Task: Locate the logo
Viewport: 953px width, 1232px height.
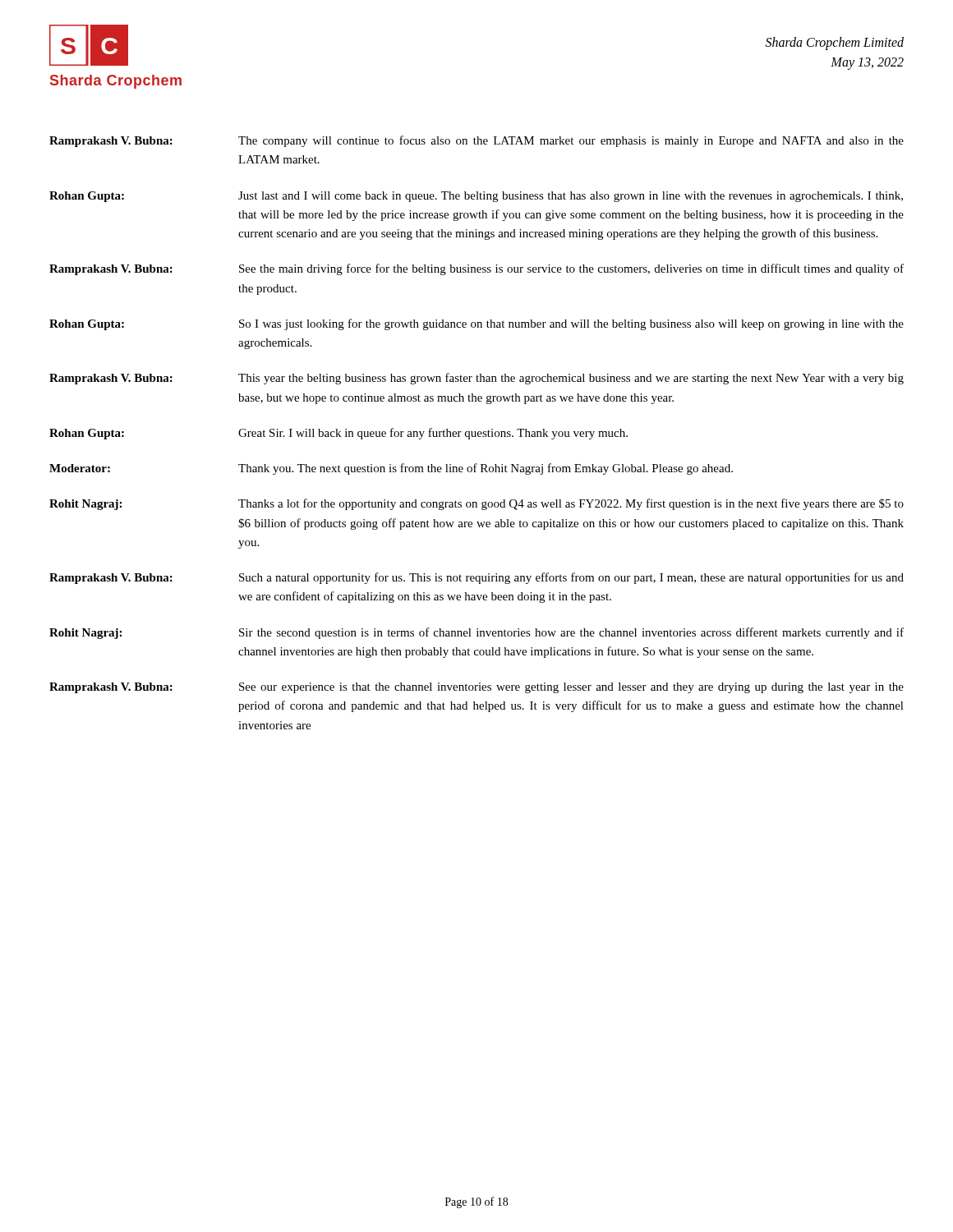Action: coord(116,57)
